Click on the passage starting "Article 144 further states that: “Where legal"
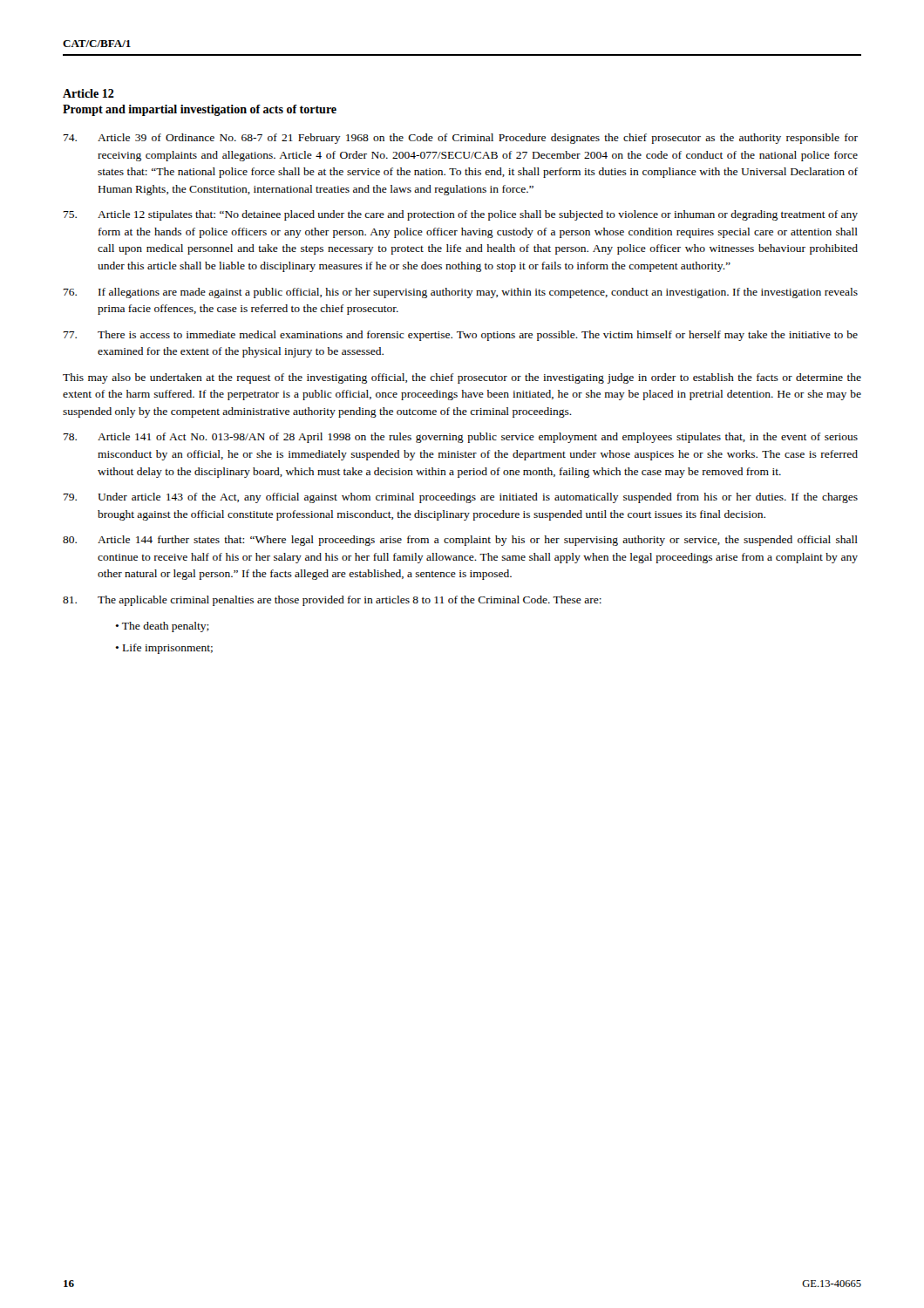Image resolution: width=924 pixels, height=1308 pixels. [x=460, y=557]
